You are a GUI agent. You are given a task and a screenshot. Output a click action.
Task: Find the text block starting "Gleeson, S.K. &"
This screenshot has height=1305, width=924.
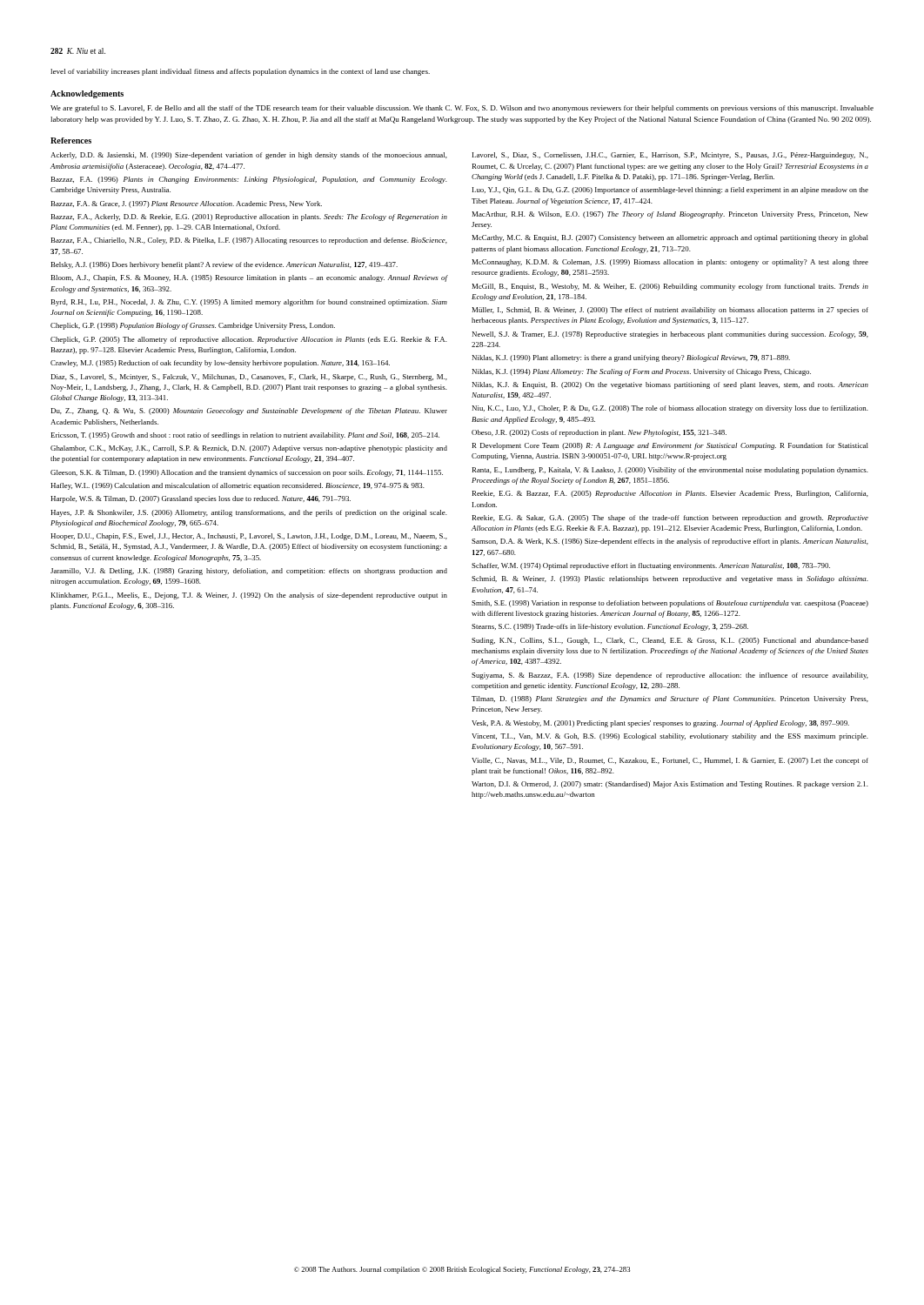tap(247, 472)
